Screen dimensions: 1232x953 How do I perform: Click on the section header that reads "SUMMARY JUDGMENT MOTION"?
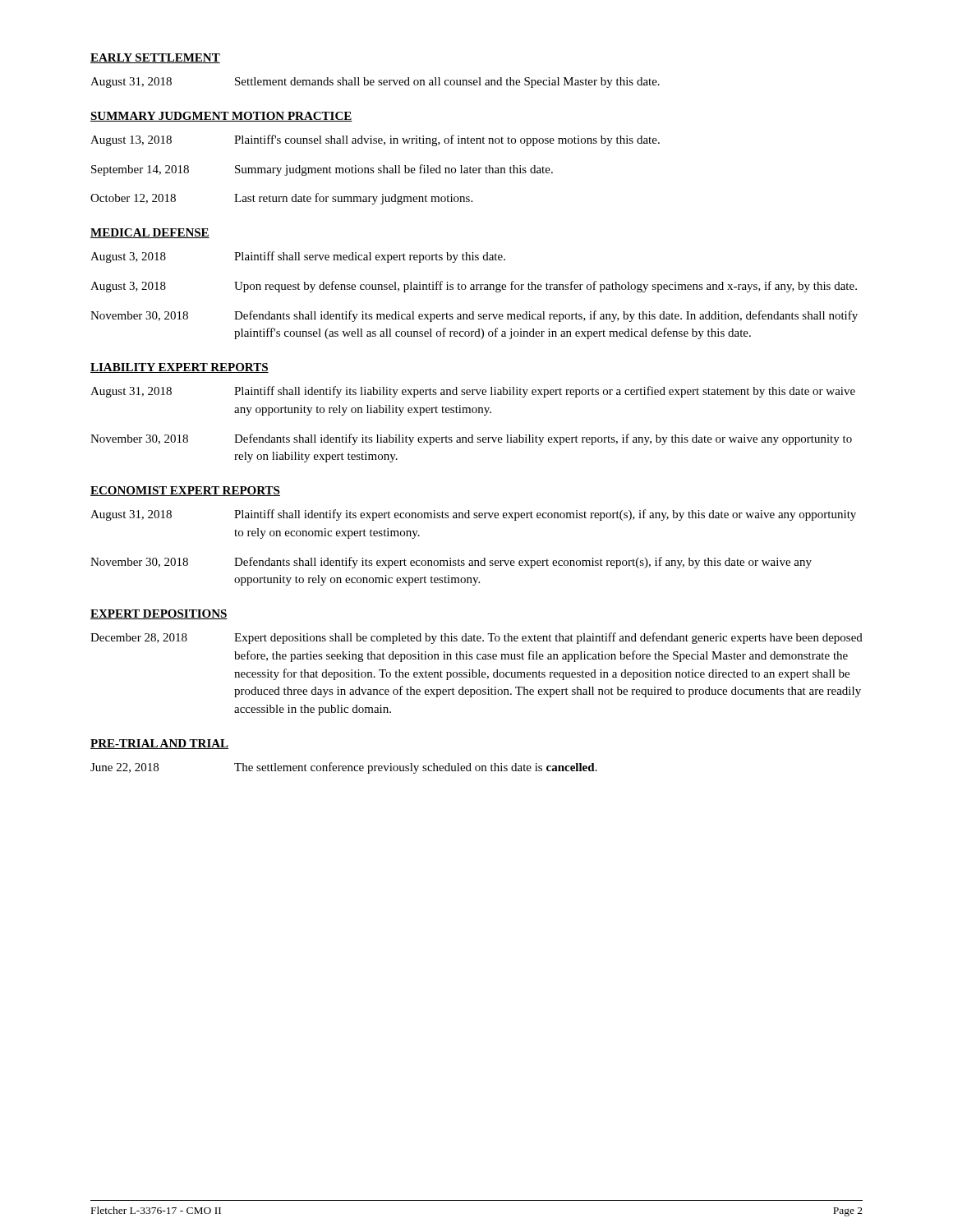pyautogui.click(x=221, y=116)
